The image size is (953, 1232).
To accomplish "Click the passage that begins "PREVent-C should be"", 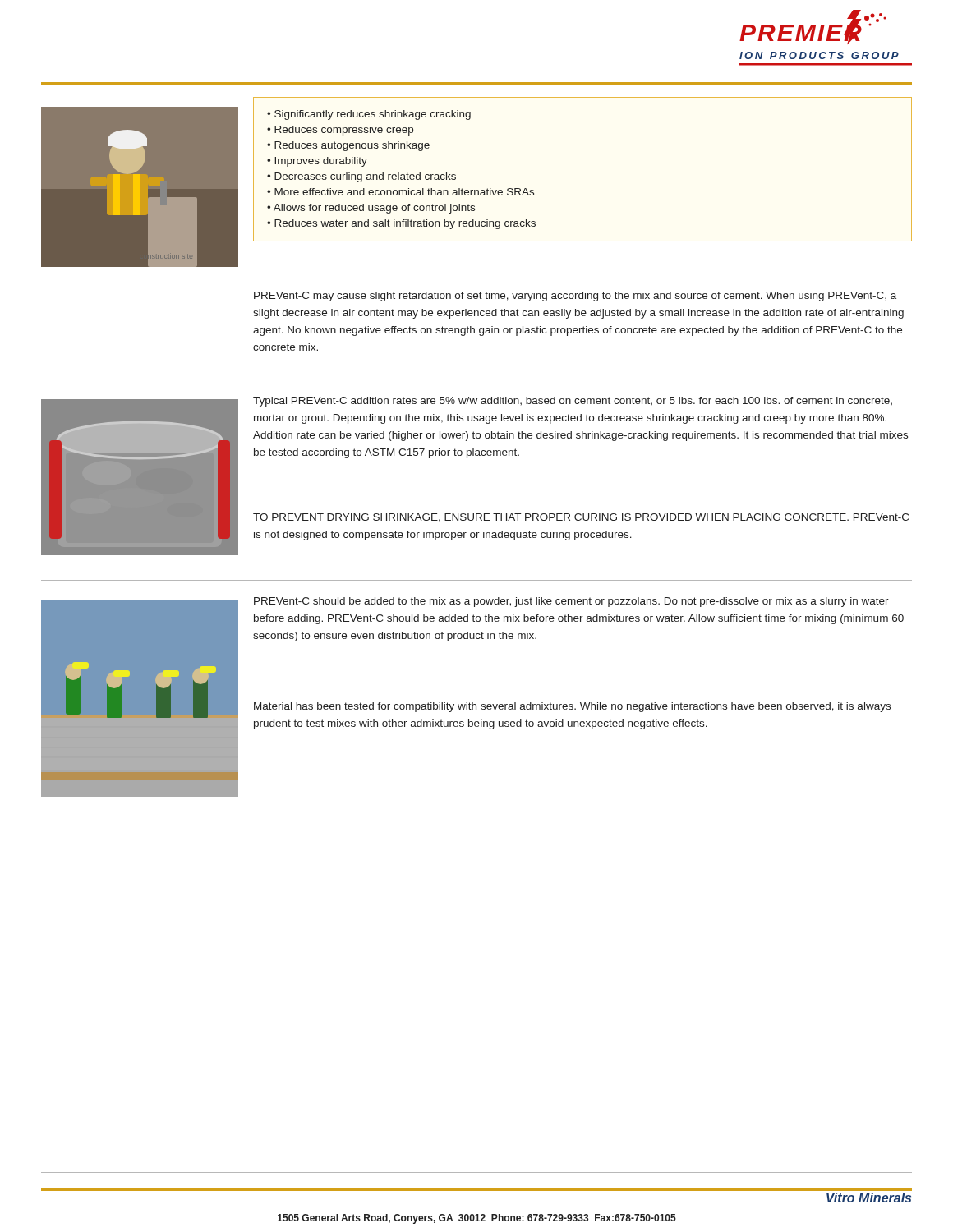I will click(578, 618).
